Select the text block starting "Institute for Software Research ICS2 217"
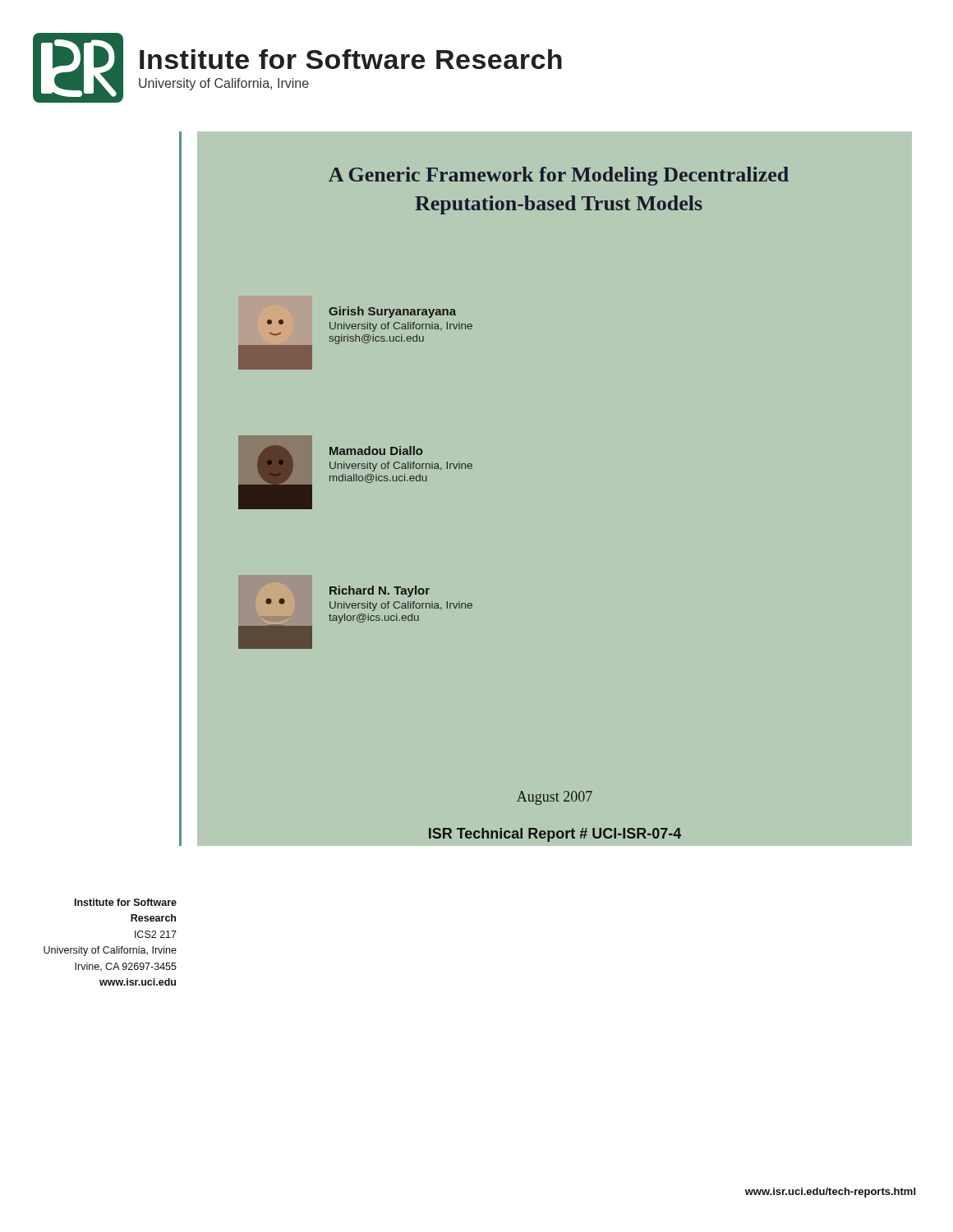 pos(110,942)
